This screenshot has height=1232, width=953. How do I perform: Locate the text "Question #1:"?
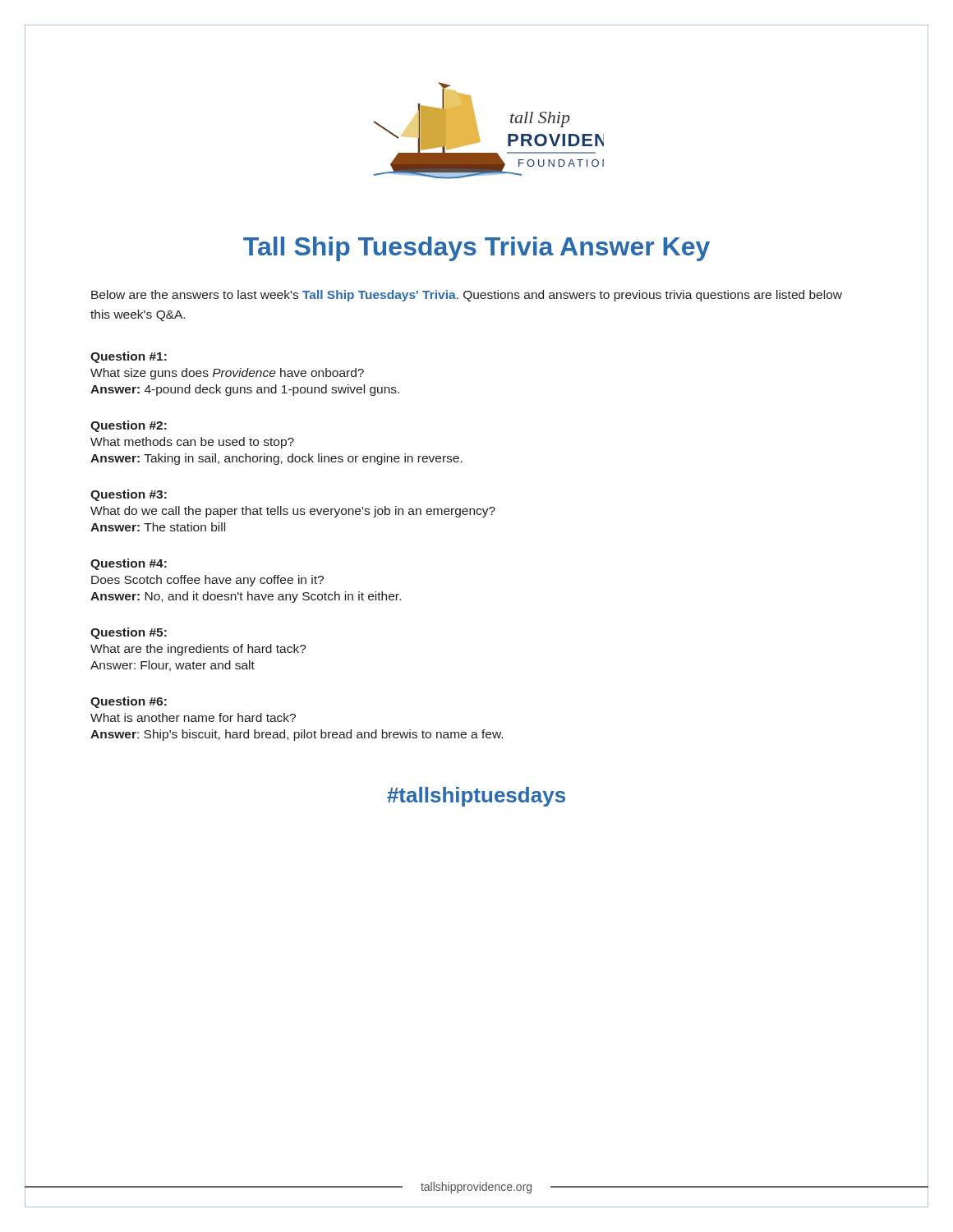click(129, 356)
